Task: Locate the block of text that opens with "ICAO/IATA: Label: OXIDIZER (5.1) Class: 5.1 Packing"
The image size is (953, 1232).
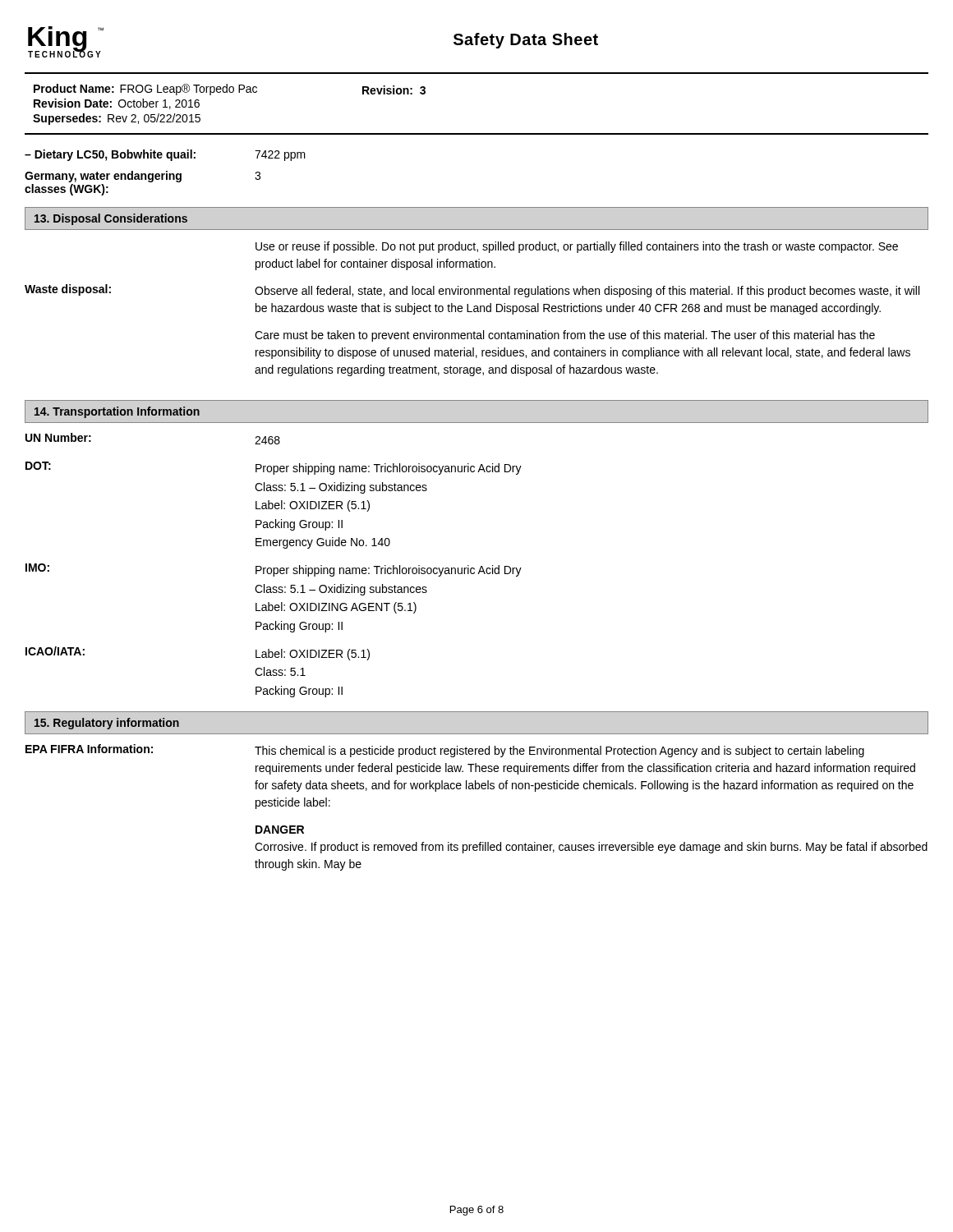Action: [58, 653]
